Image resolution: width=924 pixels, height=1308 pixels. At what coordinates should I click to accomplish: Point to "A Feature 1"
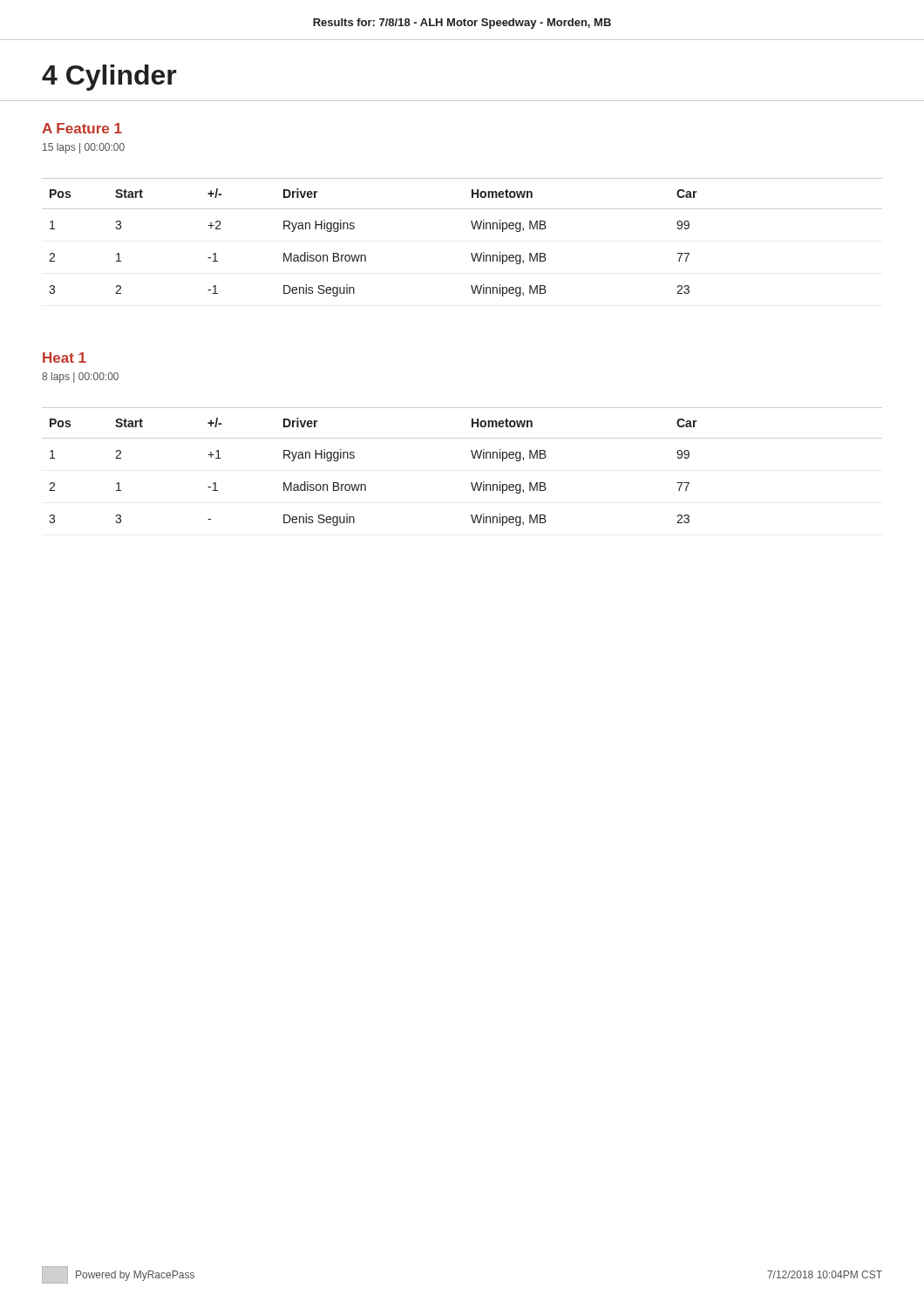82,129
